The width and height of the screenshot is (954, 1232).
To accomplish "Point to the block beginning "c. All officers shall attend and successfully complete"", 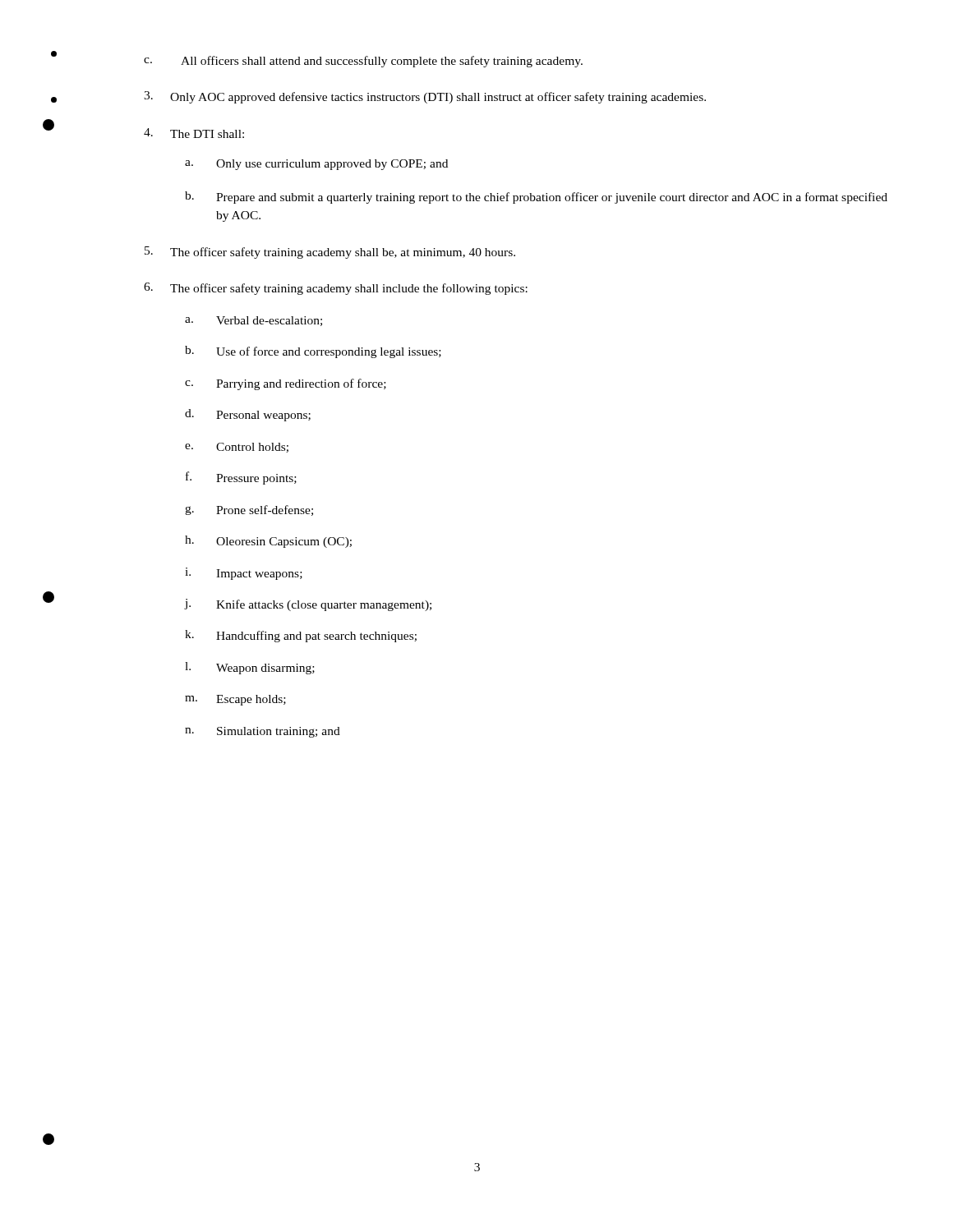I will pos(516,61).
